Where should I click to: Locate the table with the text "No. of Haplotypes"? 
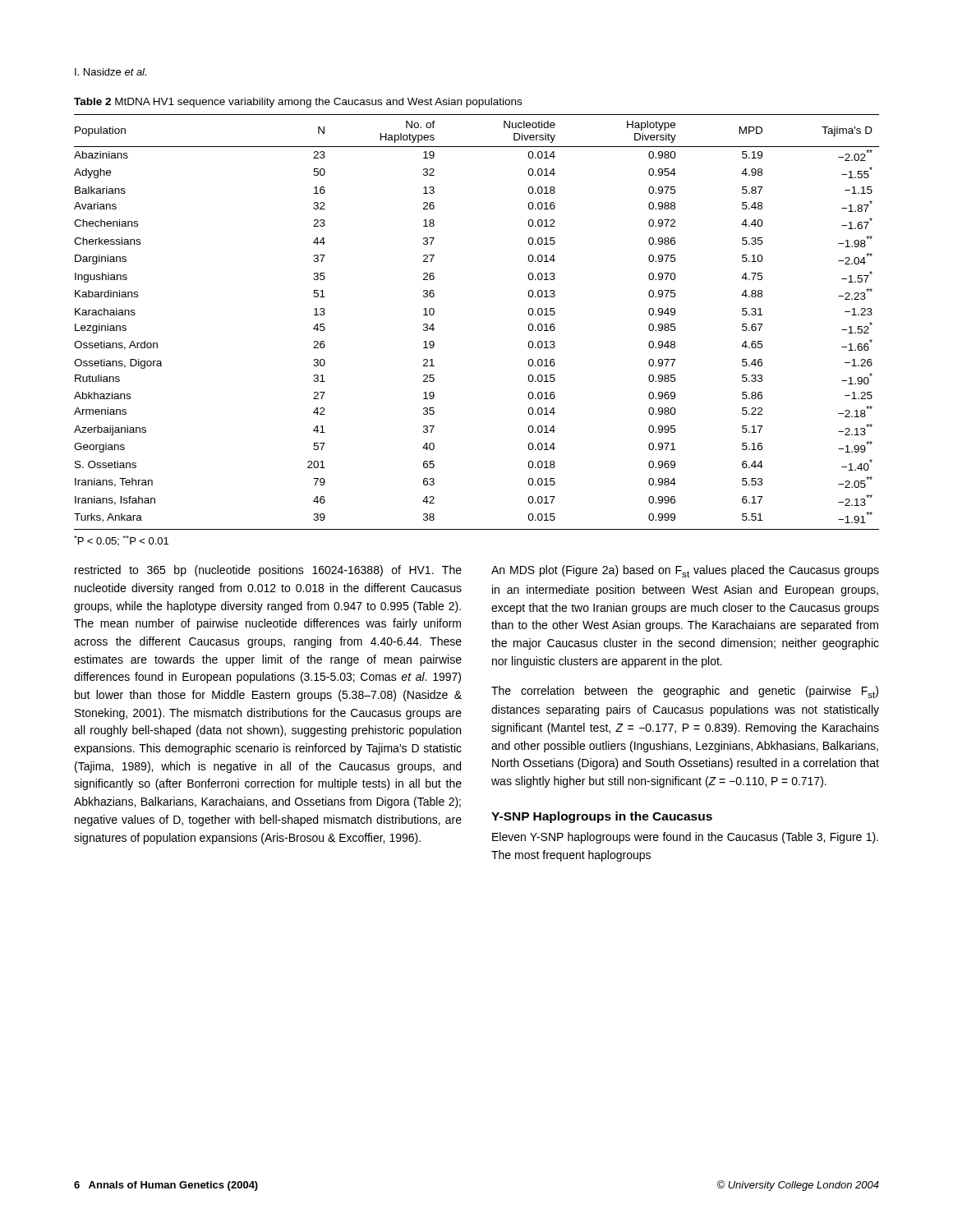pos(476,322)
